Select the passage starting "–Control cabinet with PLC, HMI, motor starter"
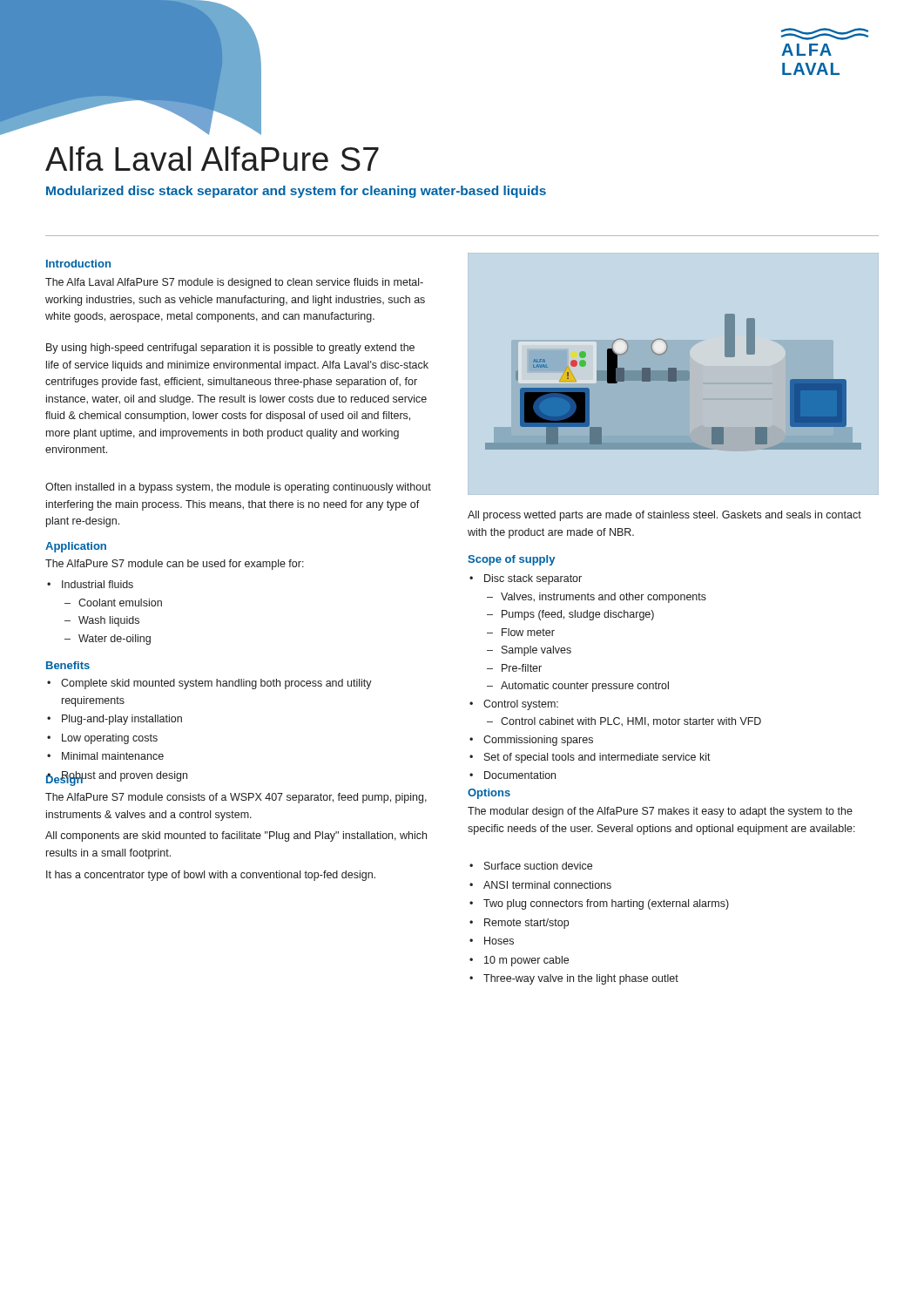 click(x=624, y=722)
